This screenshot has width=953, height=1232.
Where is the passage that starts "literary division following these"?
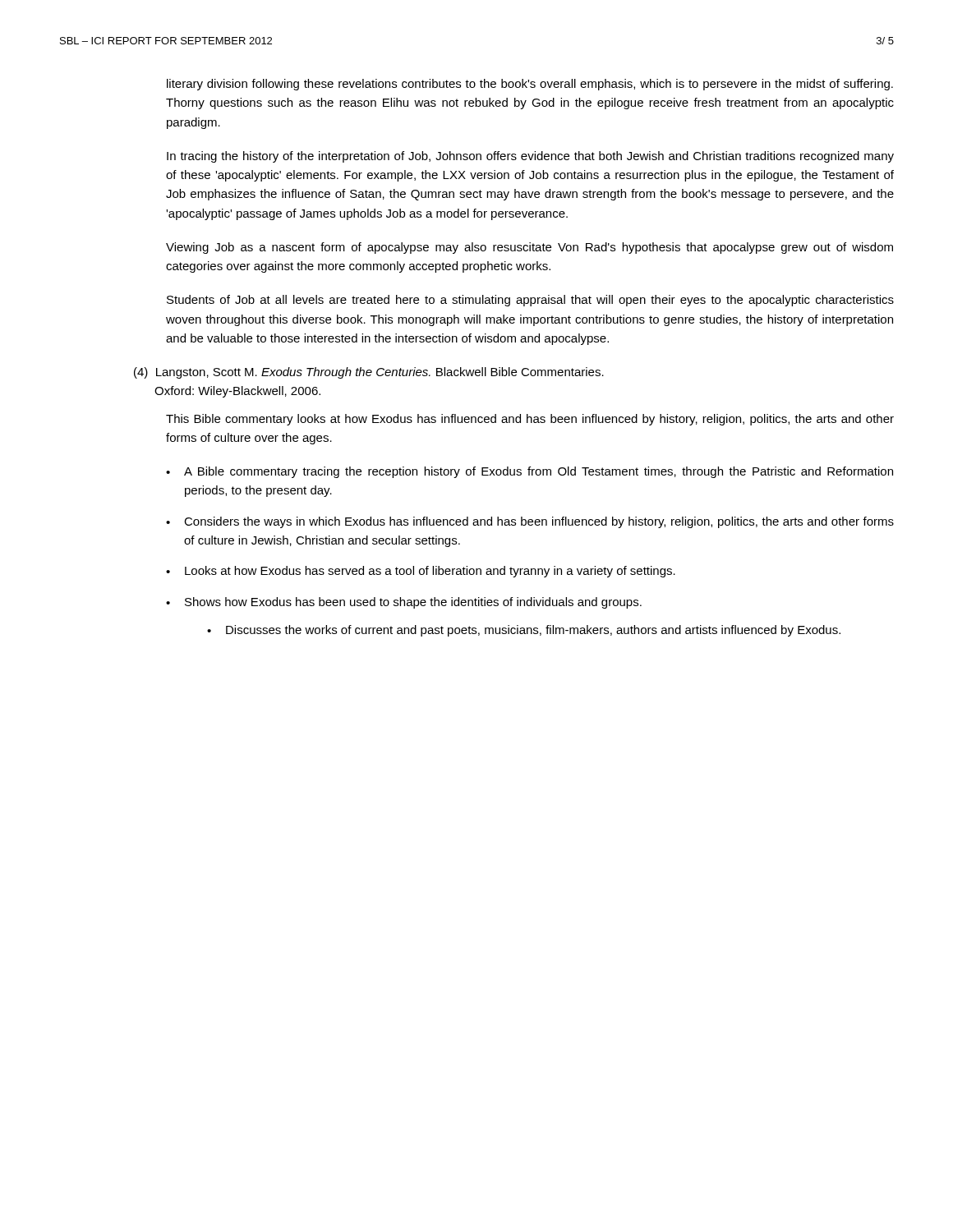click(530, 102)
